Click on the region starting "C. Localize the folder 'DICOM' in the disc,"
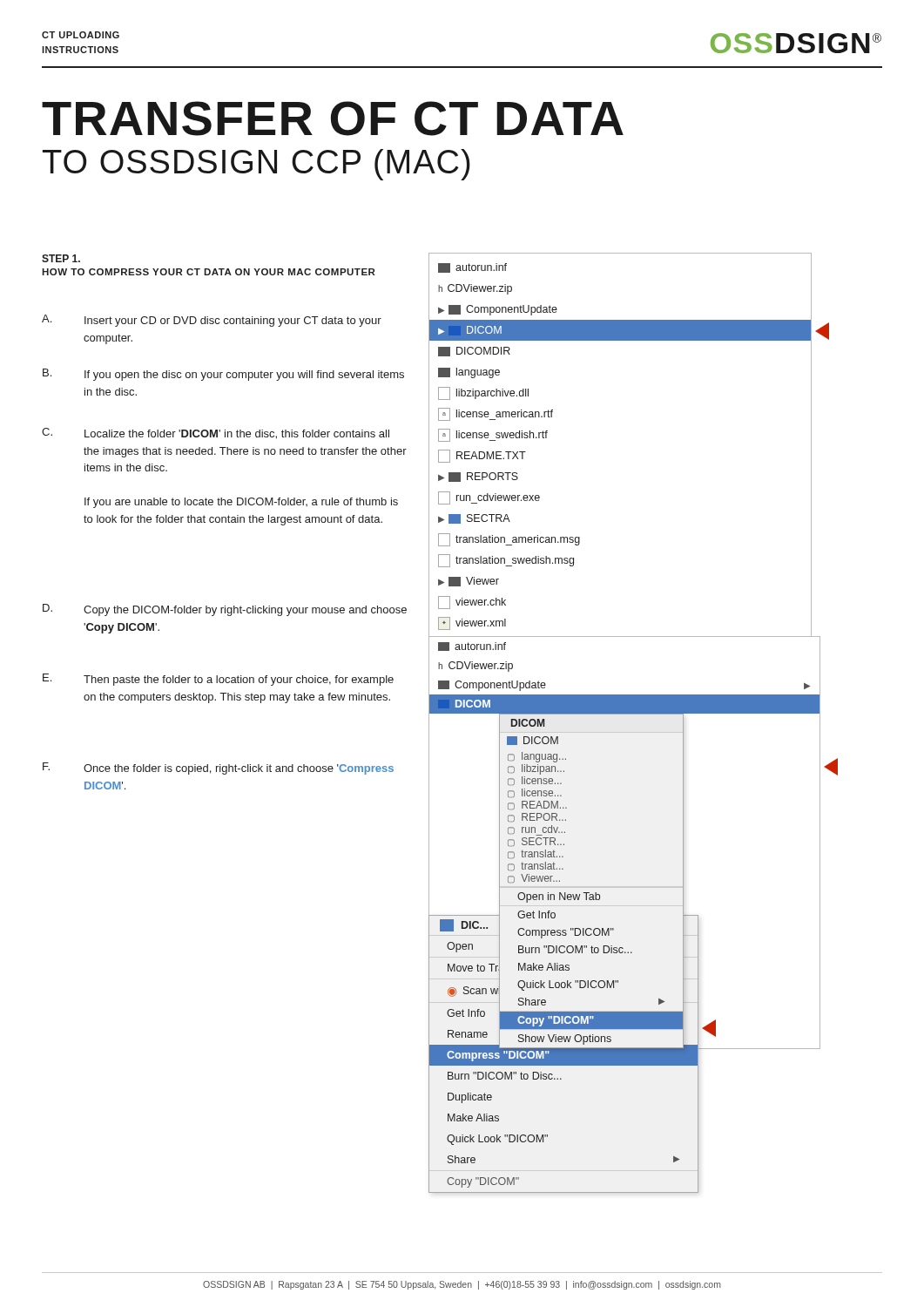 pyautogui.click(x=216, y=433)
